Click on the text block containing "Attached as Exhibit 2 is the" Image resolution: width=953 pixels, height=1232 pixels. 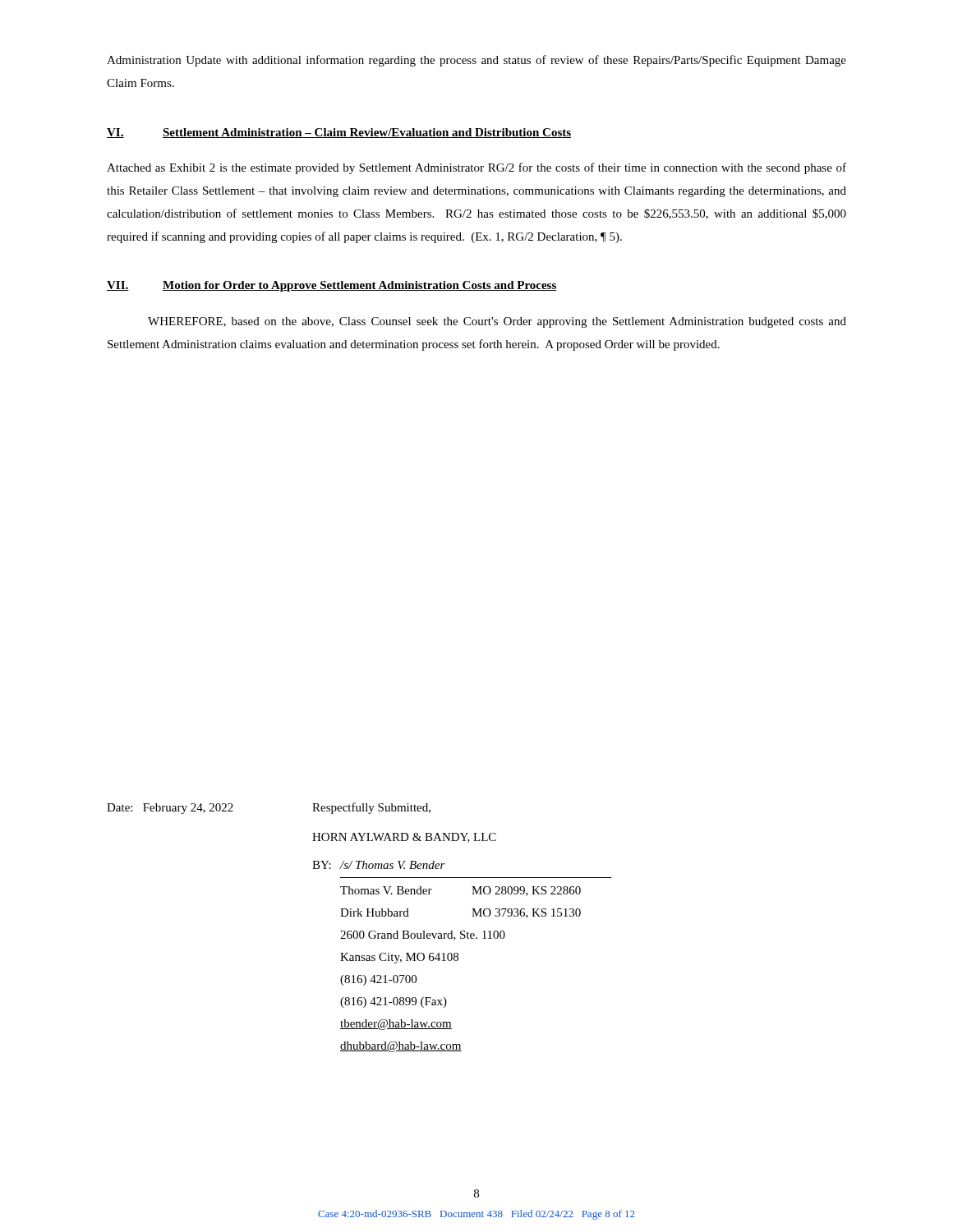click(x=476, y=202)
